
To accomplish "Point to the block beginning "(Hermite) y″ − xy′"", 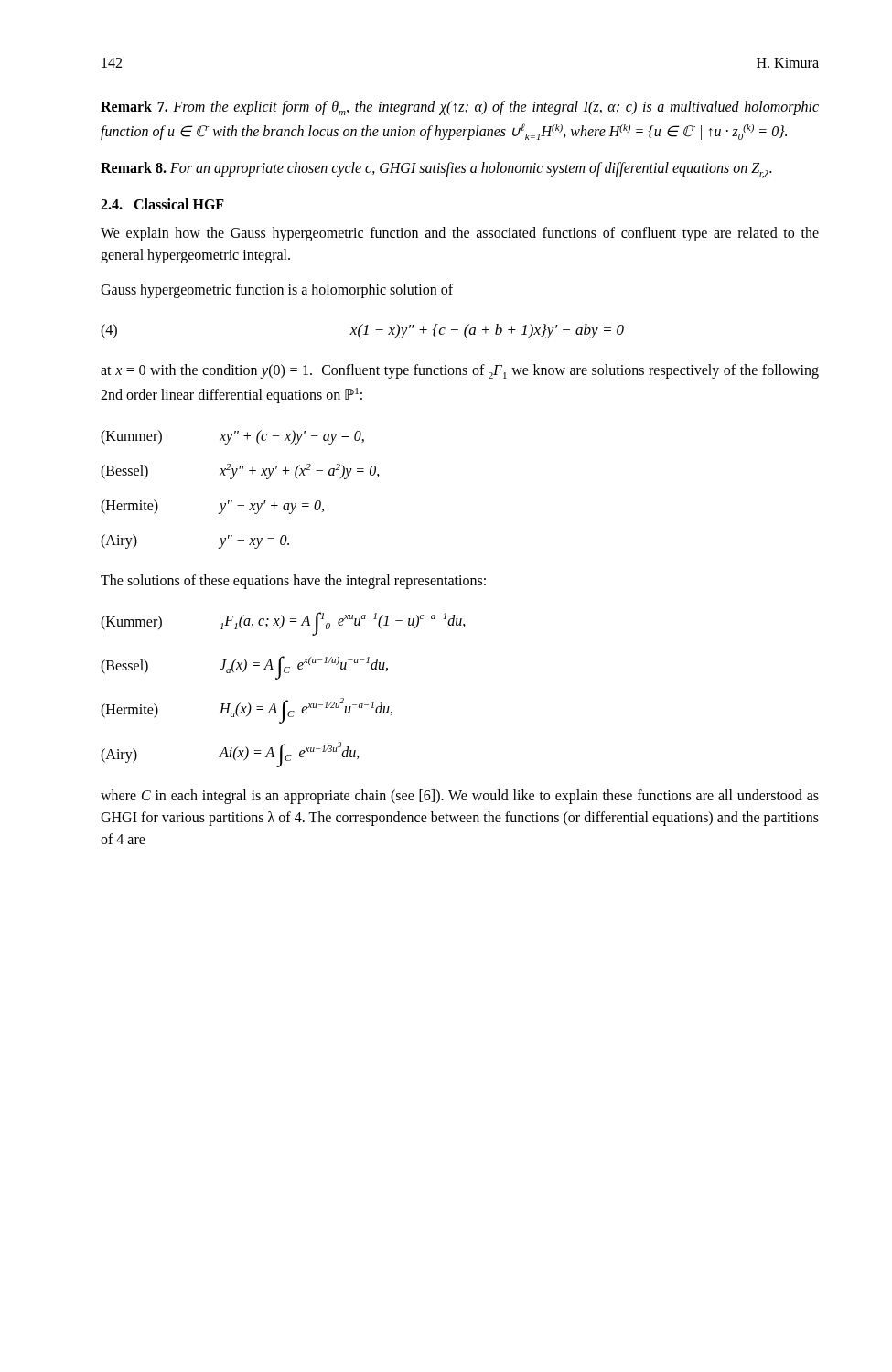I will tap(129, 506).
